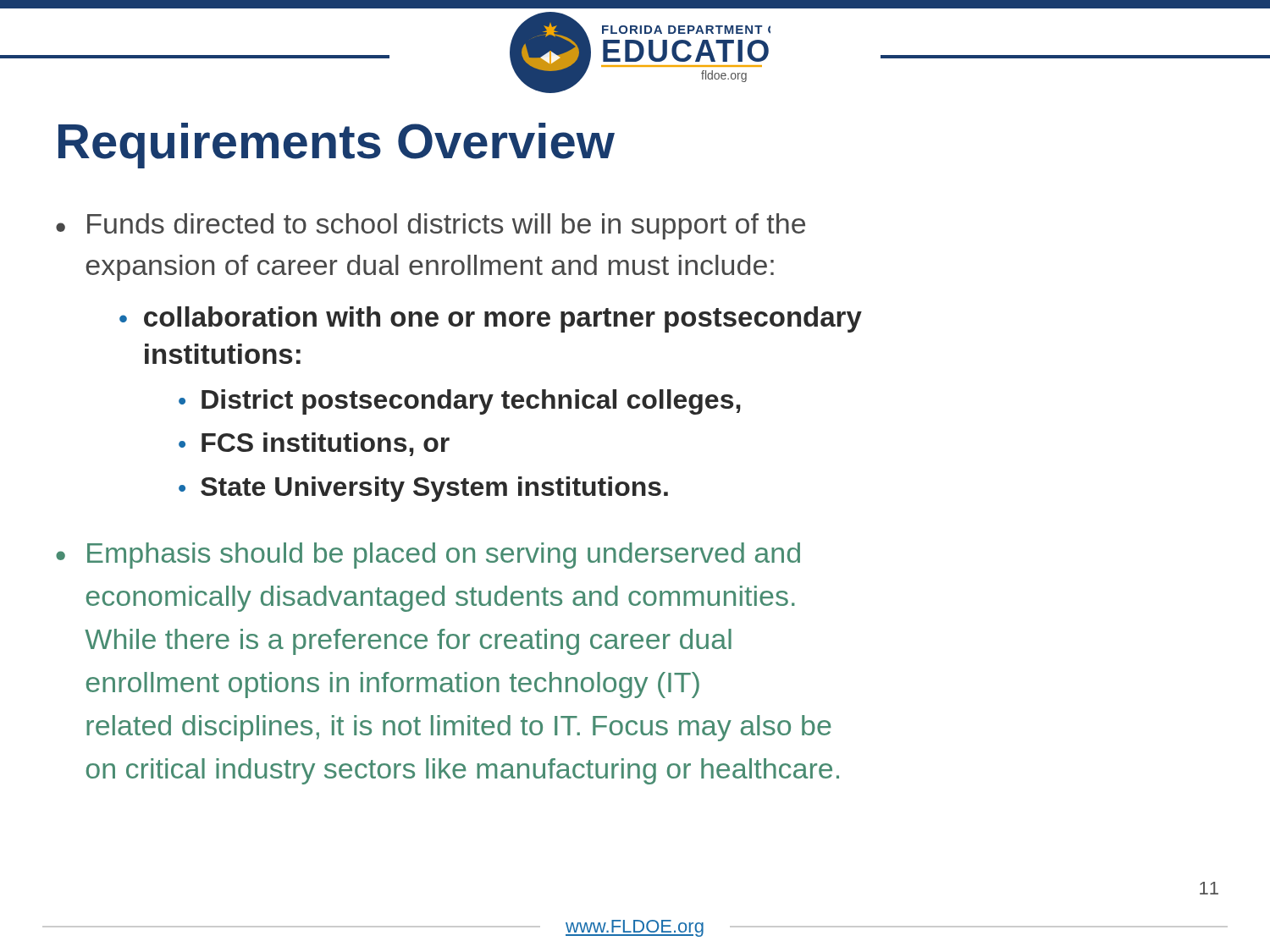The image size is (1270, 952).
Task: Find the passage starting "• State University System institutions."
Action: point(424,487)
